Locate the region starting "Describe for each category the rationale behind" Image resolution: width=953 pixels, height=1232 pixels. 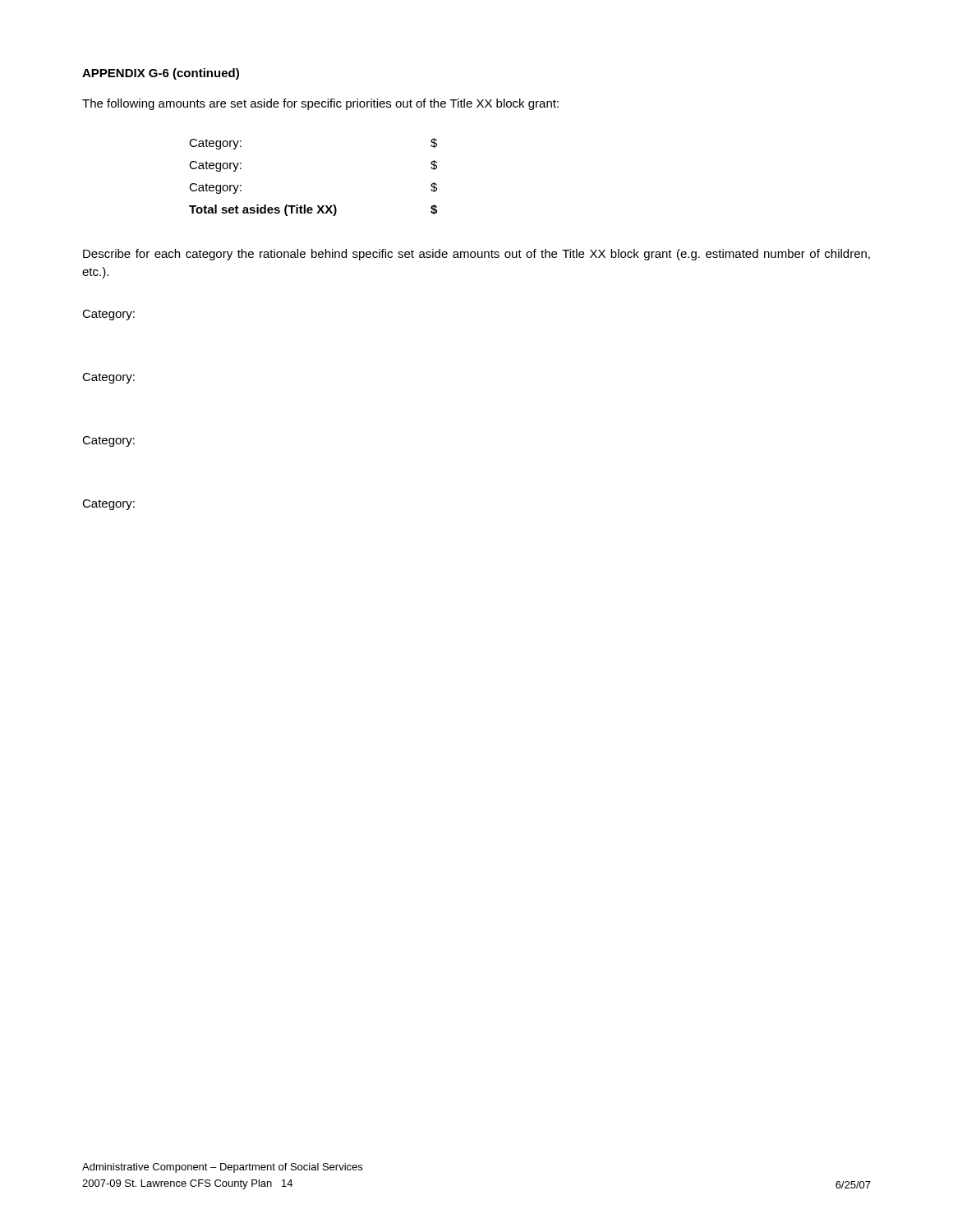tap(476, 262)
